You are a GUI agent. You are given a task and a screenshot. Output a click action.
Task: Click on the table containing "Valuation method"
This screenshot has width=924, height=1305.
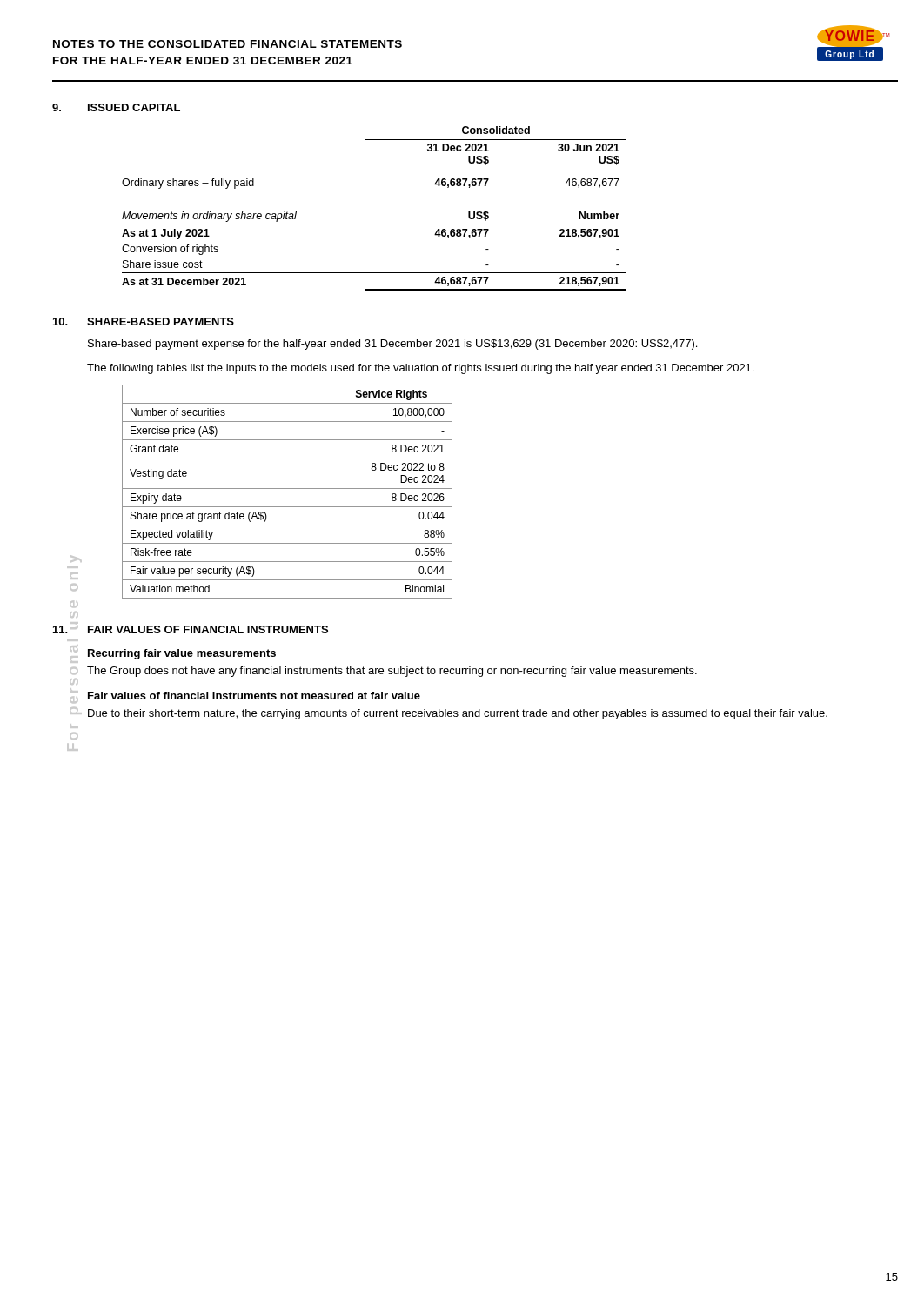coord(492,492)
